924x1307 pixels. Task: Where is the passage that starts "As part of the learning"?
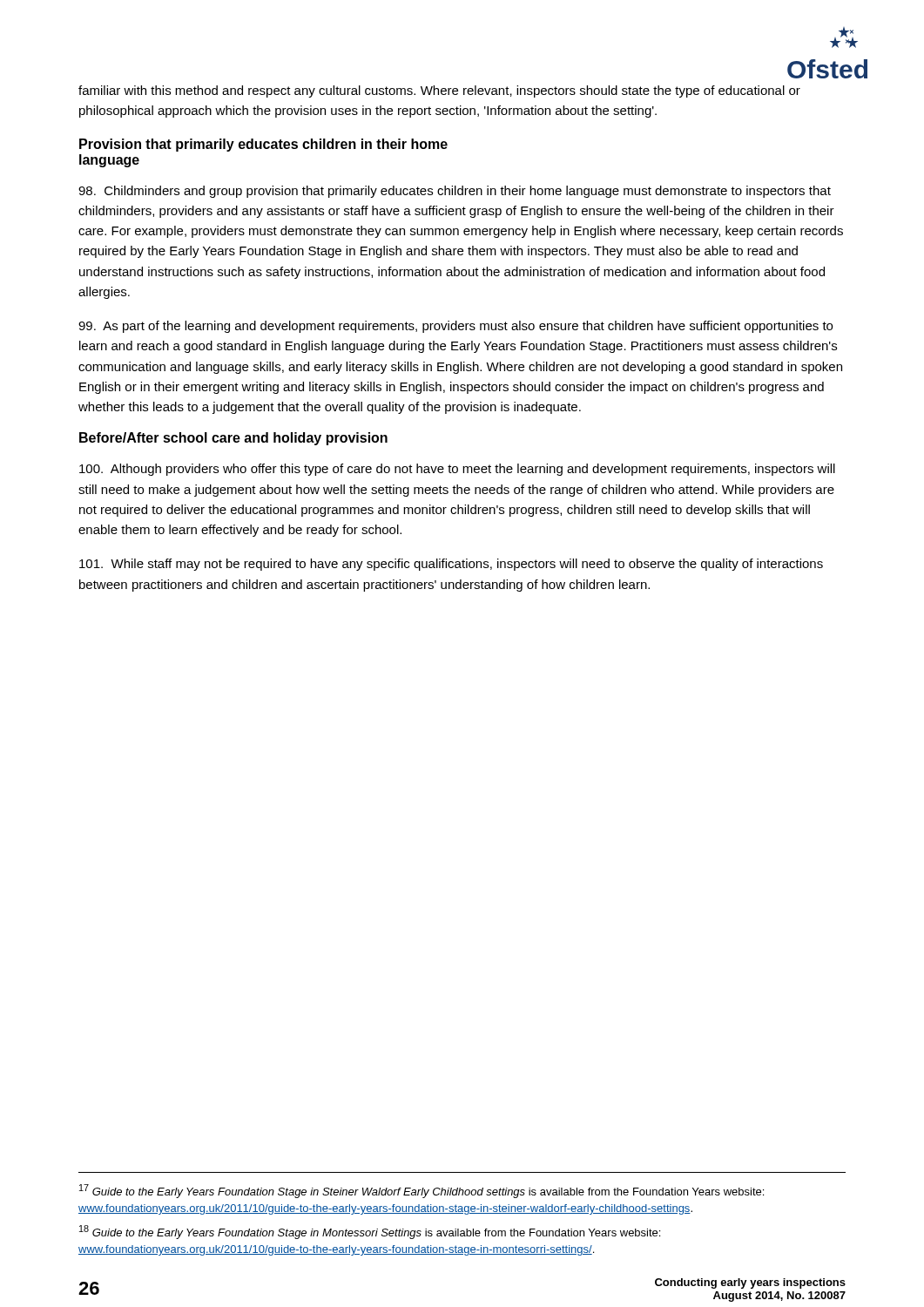(x=461, y=366)
